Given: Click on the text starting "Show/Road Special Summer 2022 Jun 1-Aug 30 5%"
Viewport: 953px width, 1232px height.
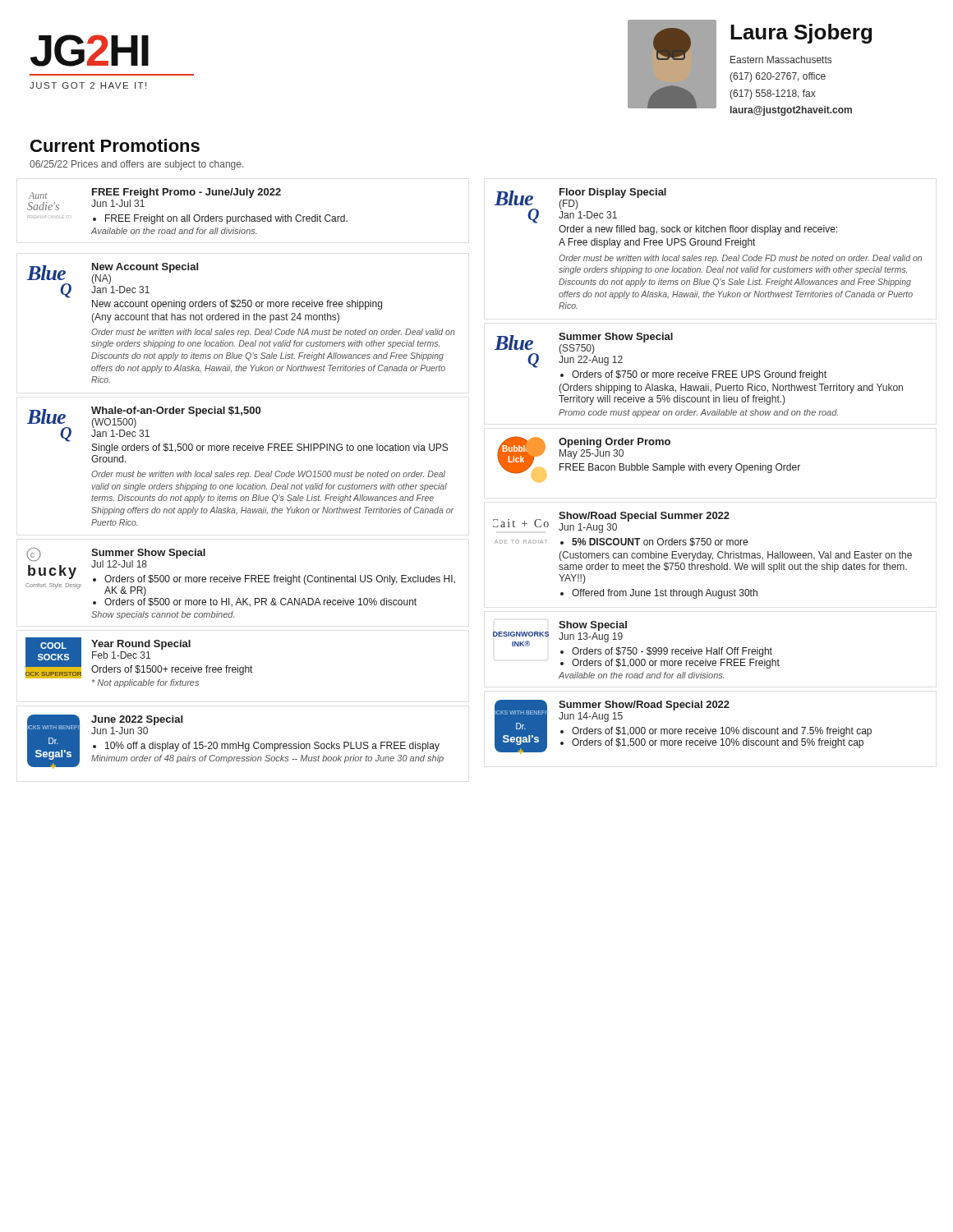Looking at the screenshot, I should coord(744,554).
